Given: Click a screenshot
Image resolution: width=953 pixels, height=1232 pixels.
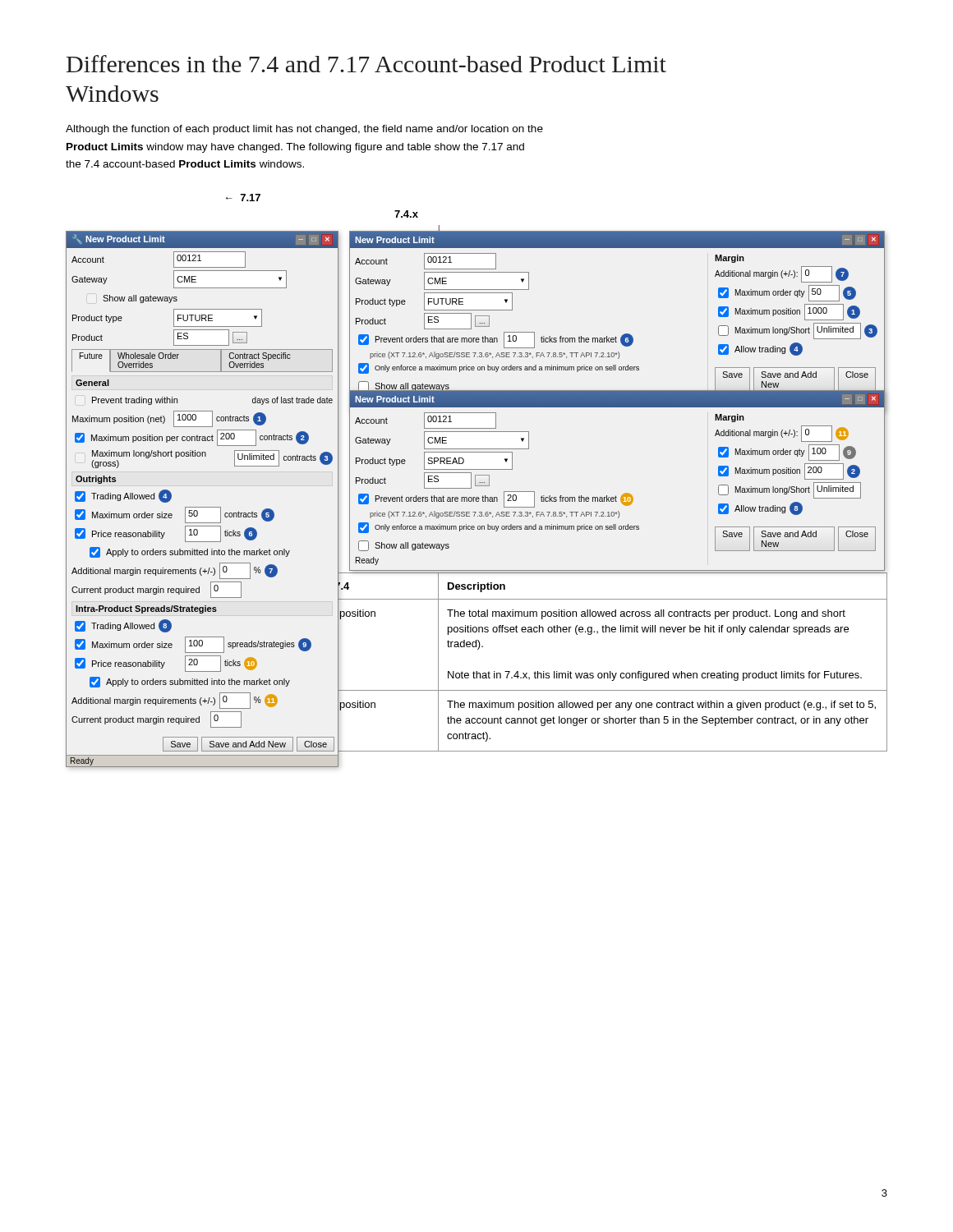Looking at the screenshot, I should pyautogui.click(x=476, y=370).
